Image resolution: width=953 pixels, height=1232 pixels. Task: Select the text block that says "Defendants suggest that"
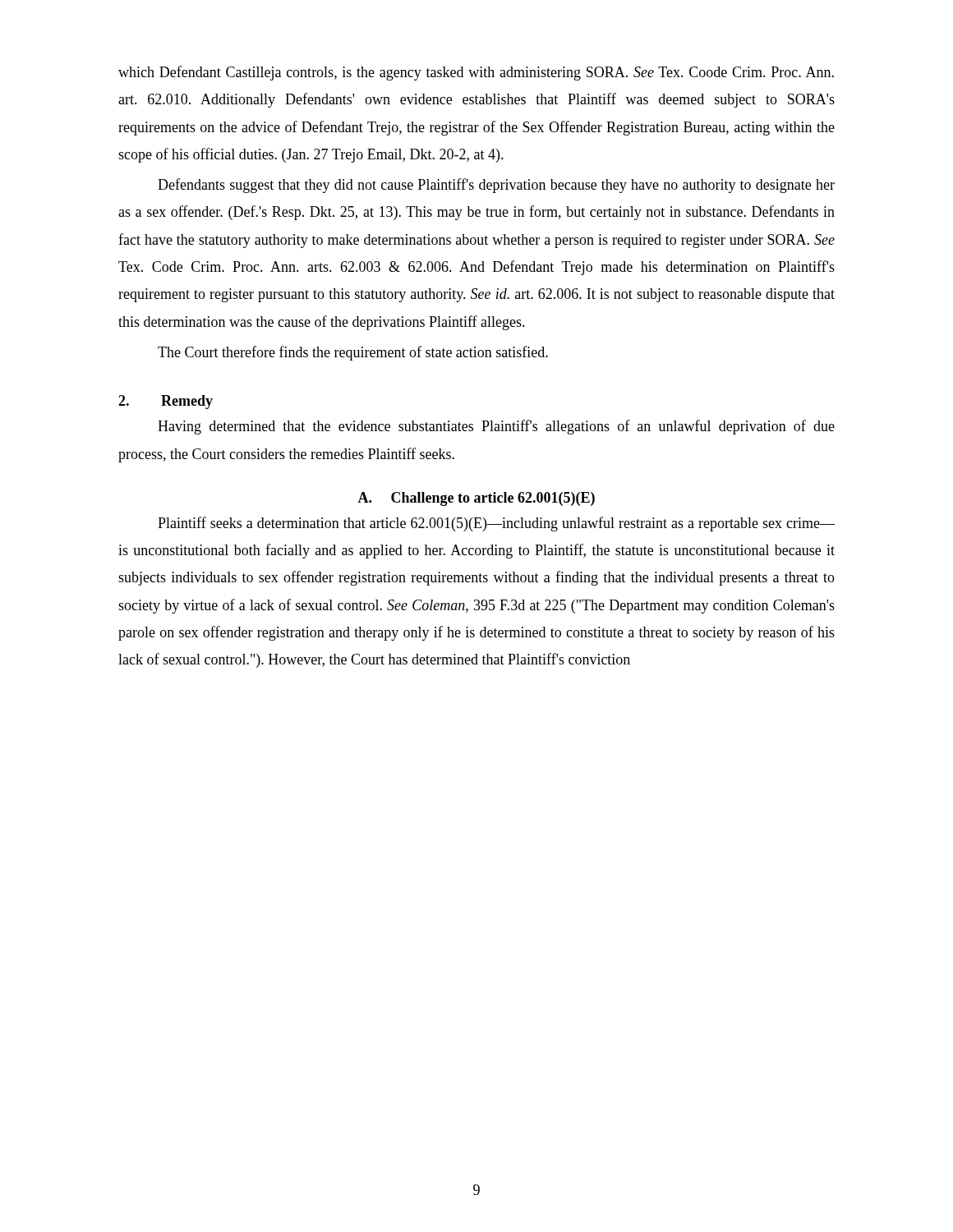pyautogui.click(x=476, y=254)
